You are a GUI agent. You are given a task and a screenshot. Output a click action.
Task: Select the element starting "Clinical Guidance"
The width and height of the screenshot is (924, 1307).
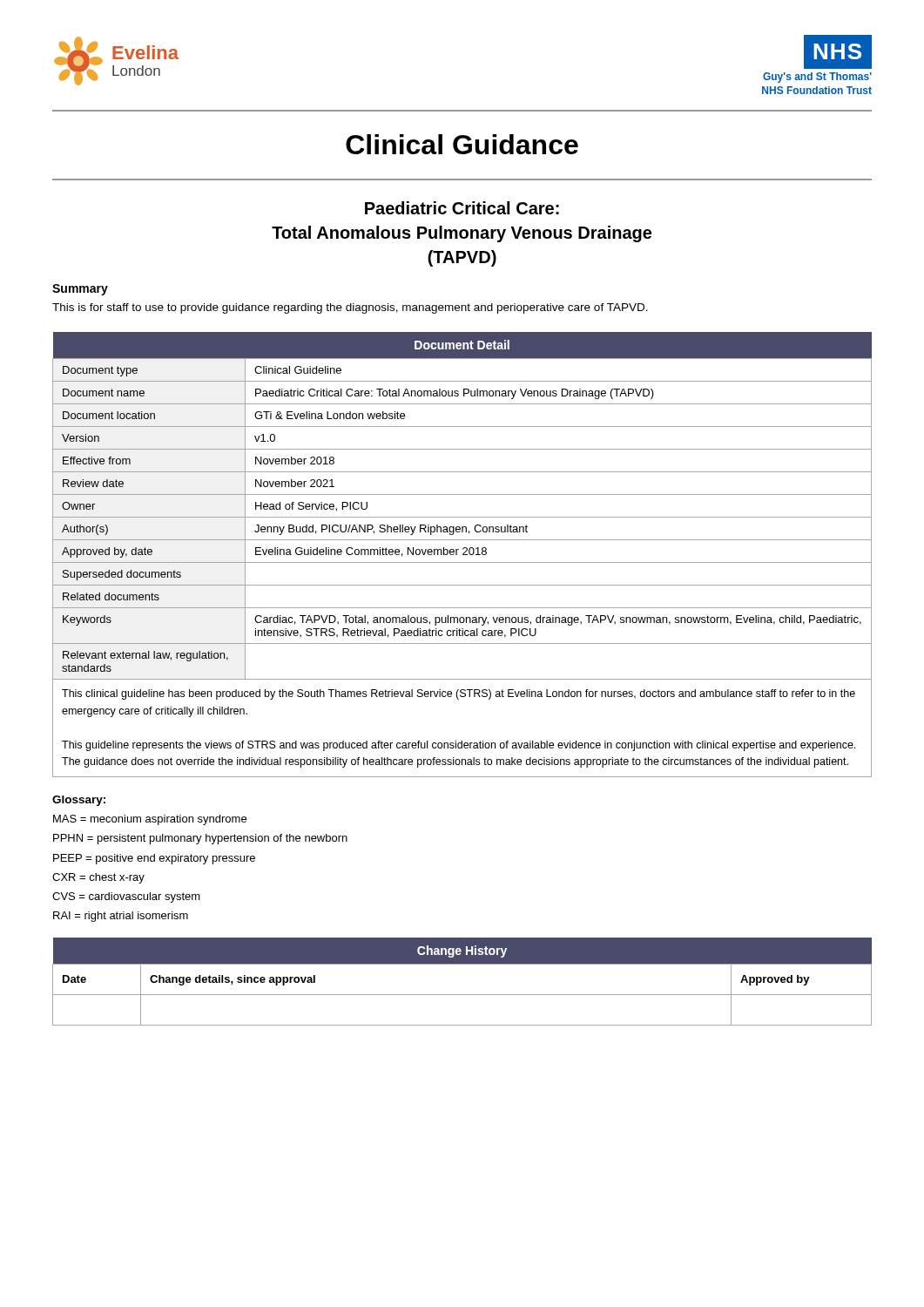coord(462,145)
